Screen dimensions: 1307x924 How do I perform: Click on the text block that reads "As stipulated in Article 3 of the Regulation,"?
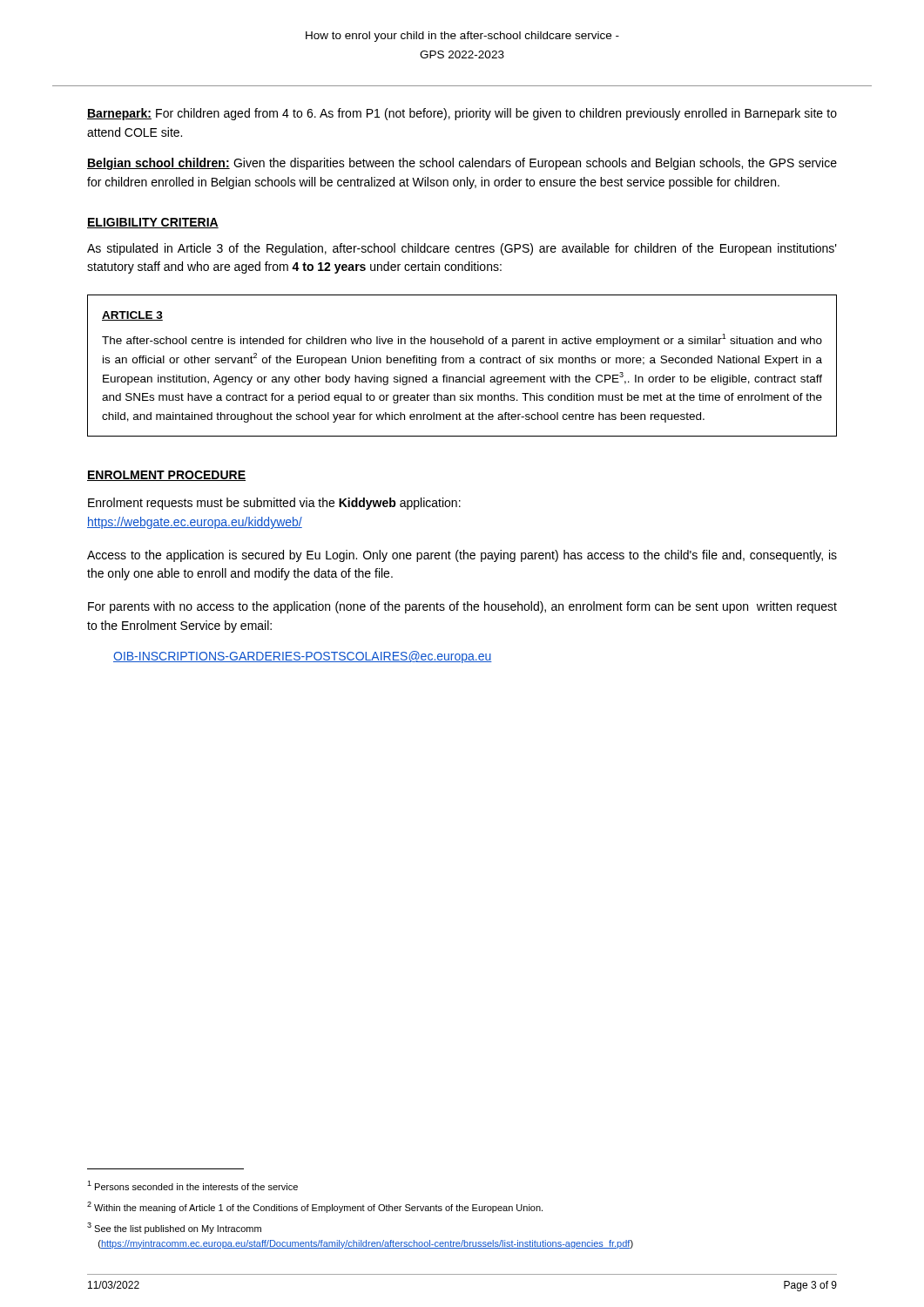pyautogui.click(x=462, y=258)
